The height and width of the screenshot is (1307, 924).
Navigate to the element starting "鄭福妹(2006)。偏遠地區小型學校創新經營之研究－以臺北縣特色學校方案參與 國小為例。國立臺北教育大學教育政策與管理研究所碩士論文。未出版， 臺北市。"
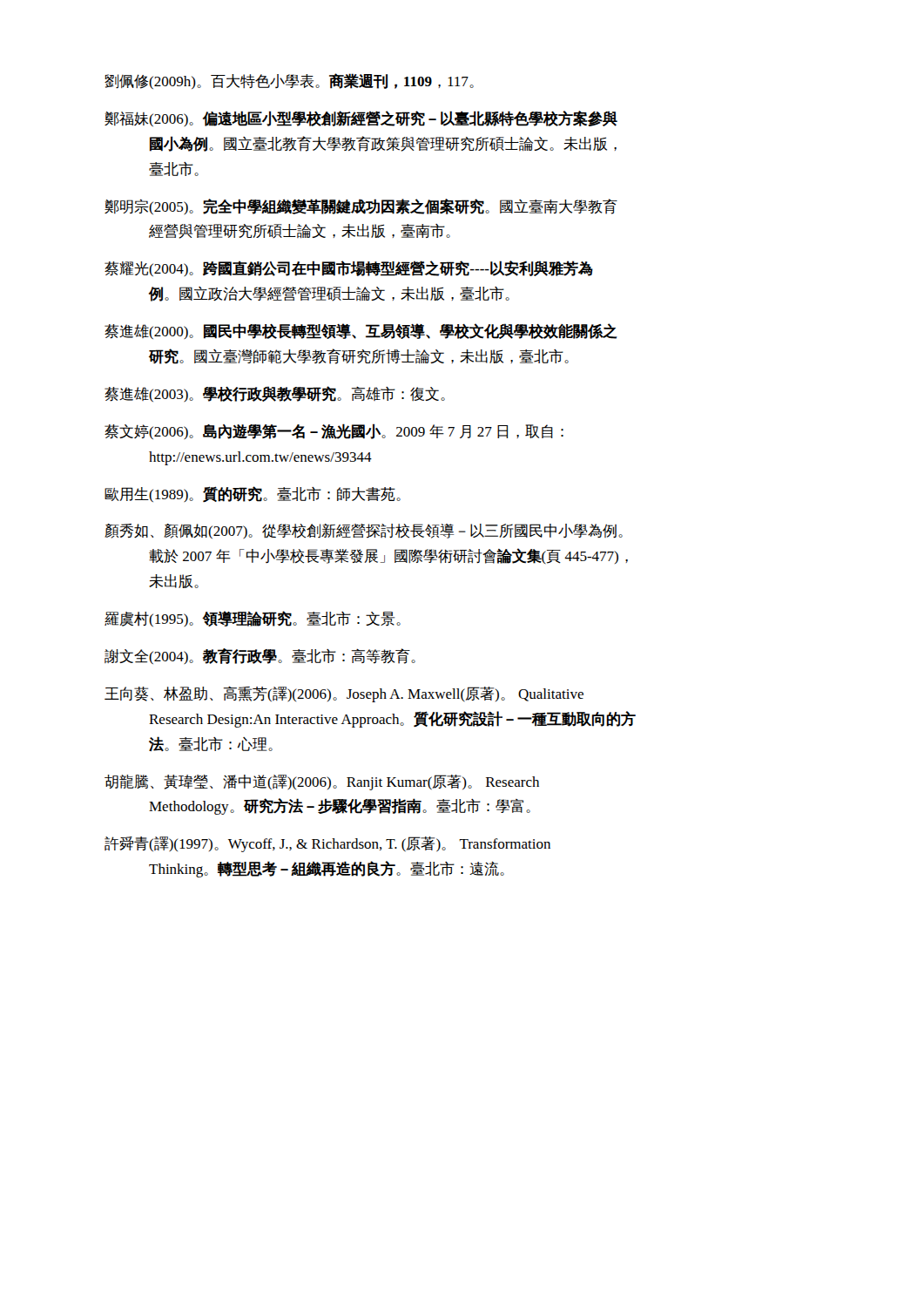pyautogui.click(x=462, y=145)
